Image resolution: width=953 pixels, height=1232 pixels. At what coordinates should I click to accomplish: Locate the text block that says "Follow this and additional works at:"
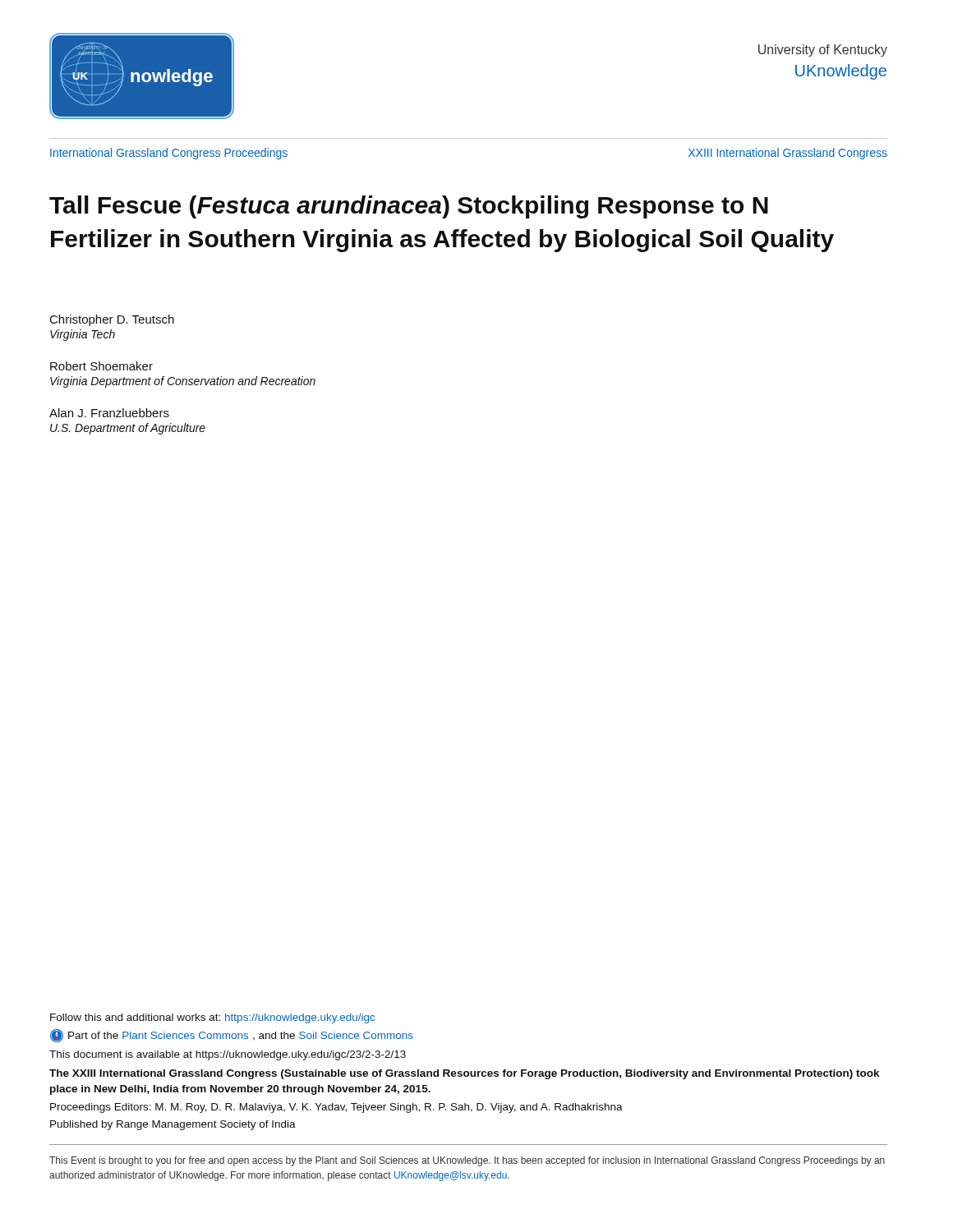click(x=212, y=1017)
